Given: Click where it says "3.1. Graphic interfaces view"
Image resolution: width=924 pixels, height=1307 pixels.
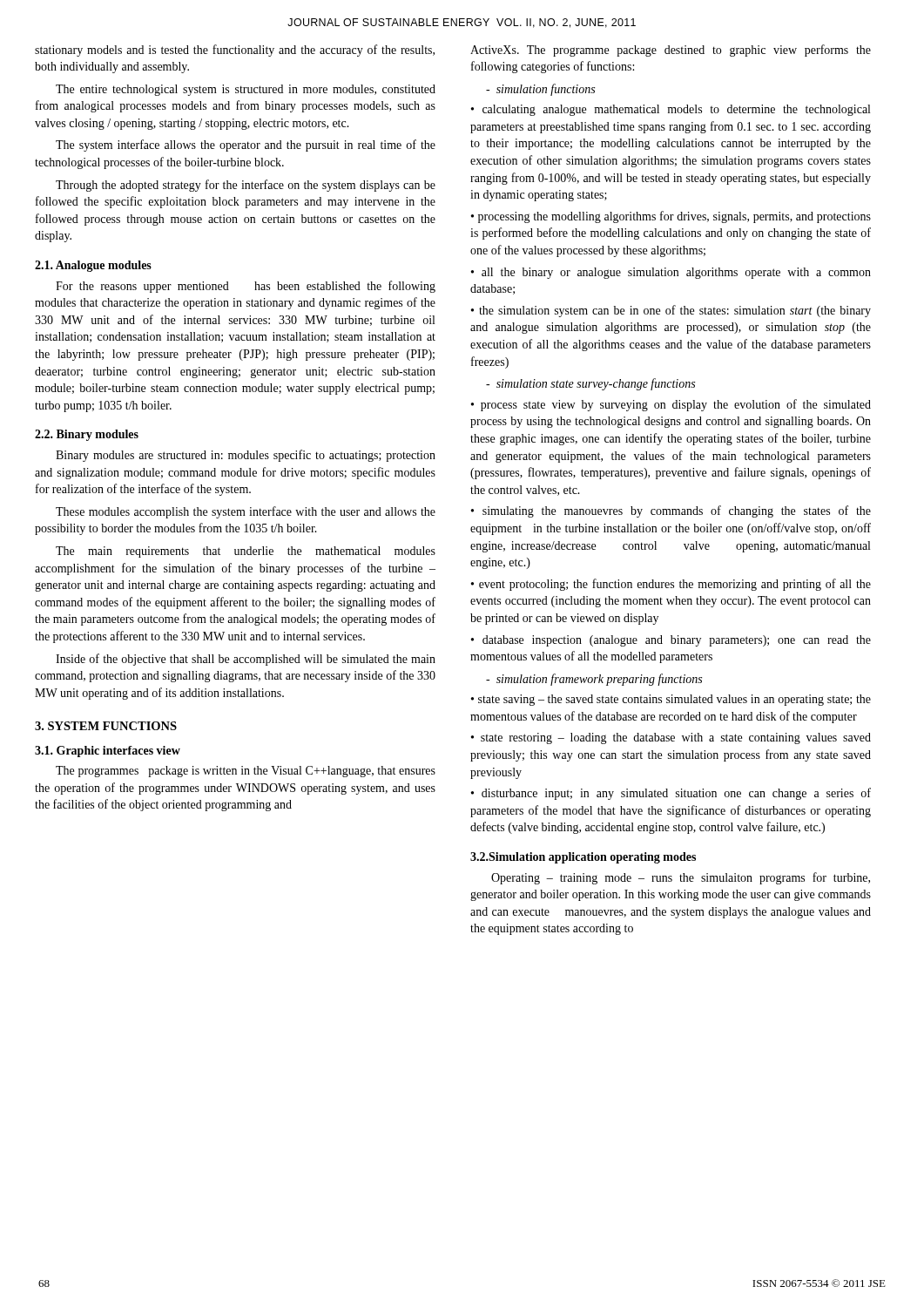Looking at the screenshot, I should [x=107, y=750].
